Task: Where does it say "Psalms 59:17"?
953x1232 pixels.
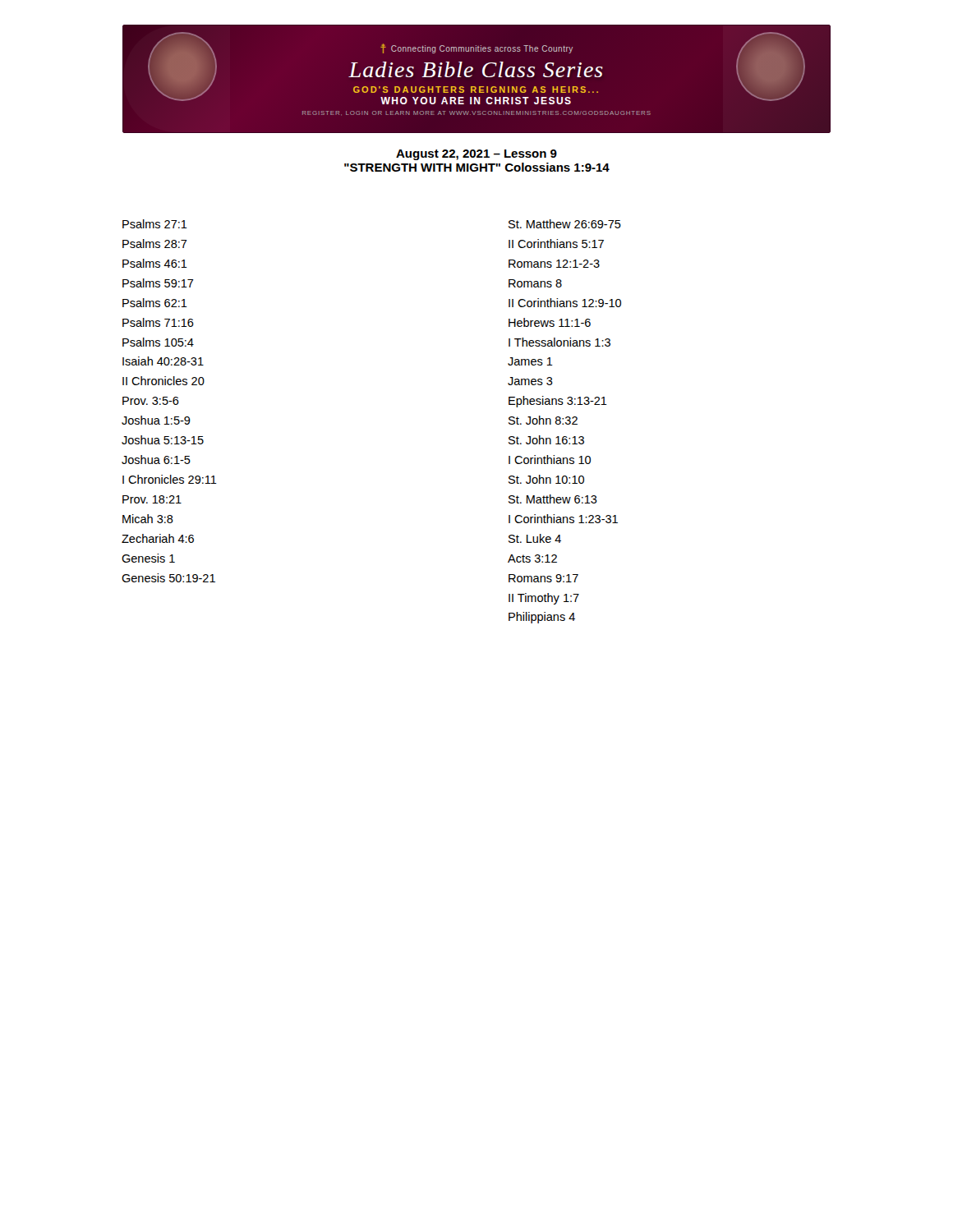Action: [x=158, y=283]
